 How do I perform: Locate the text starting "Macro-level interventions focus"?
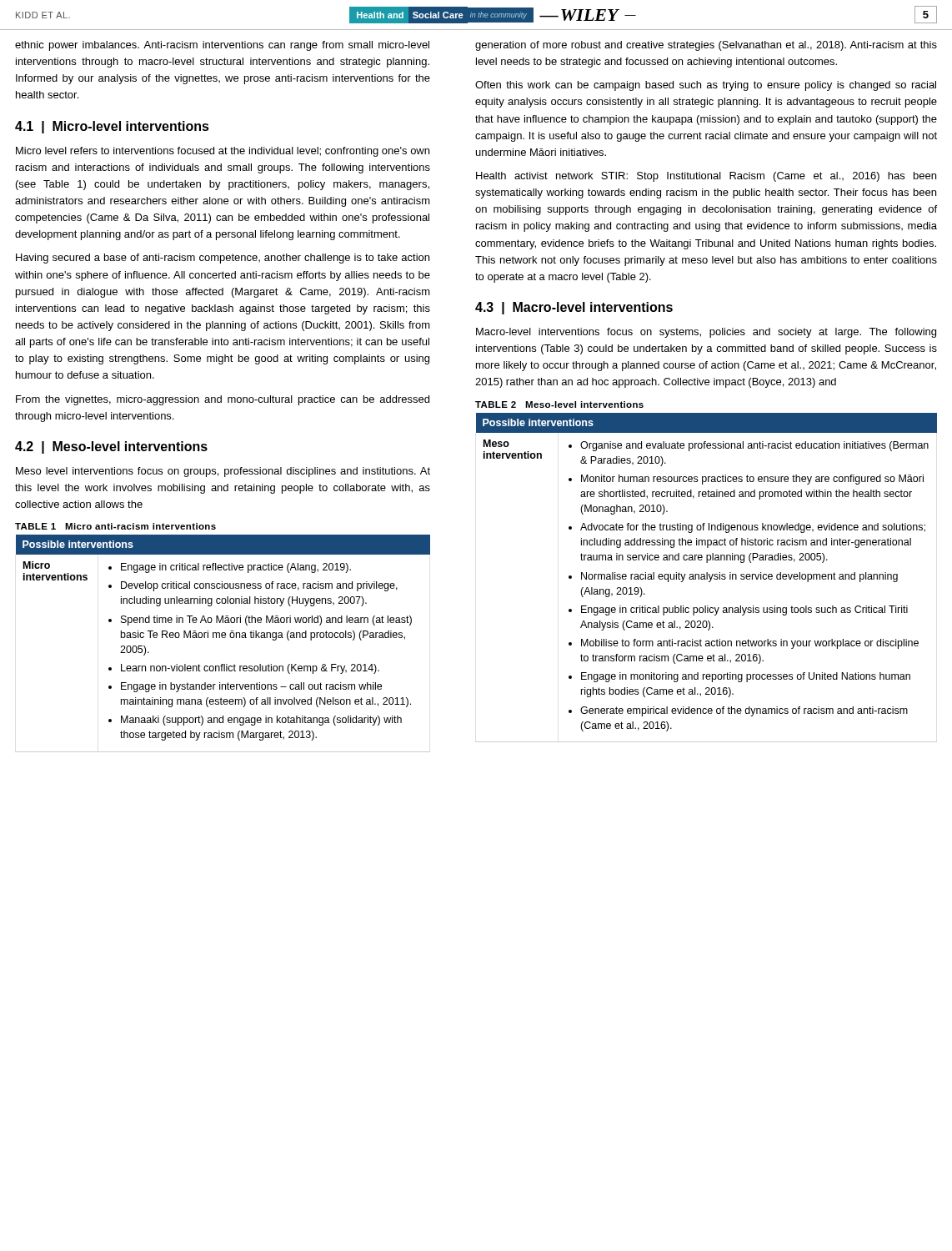[706, 357]
